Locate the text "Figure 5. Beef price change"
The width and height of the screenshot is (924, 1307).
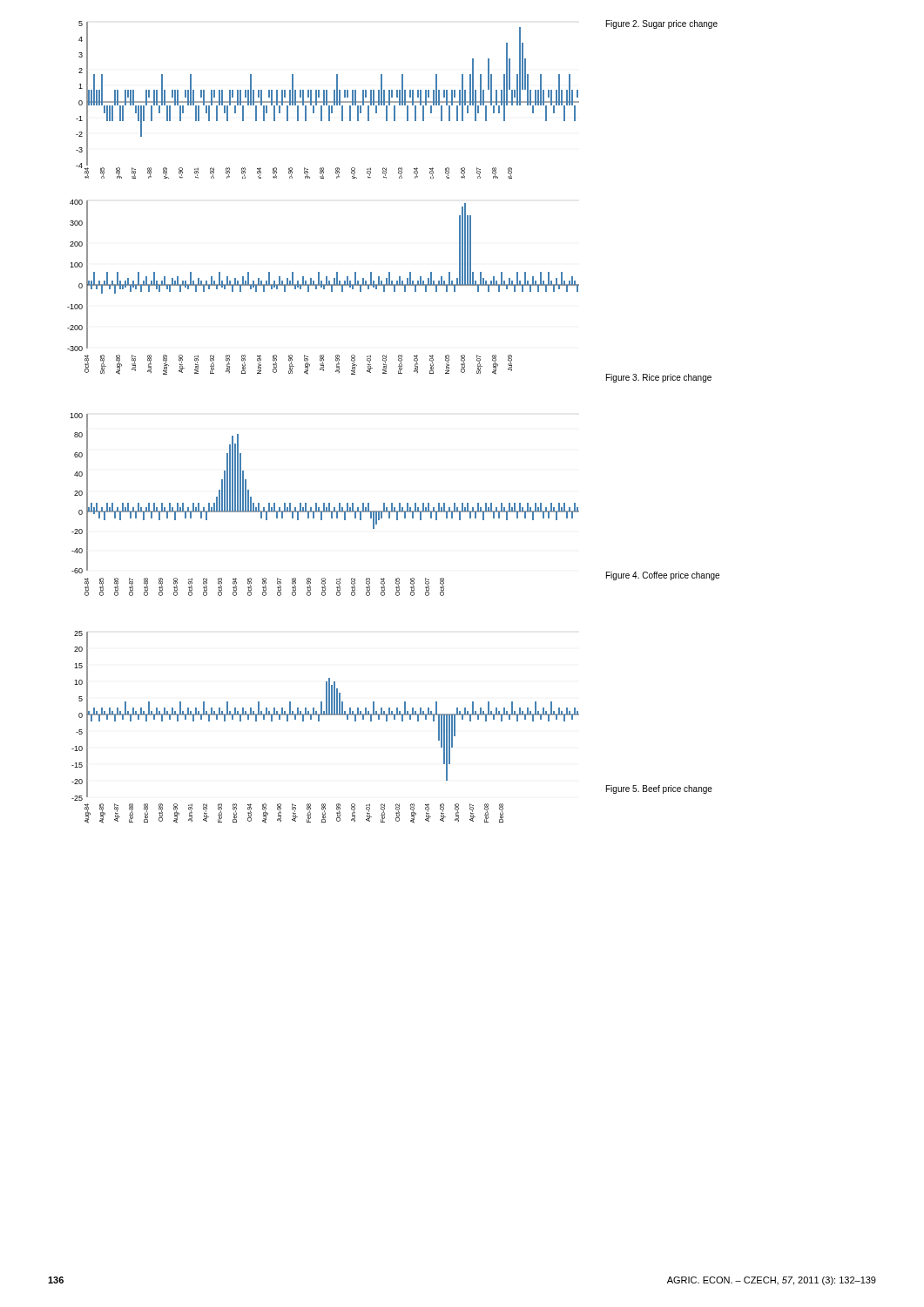click(x=659, y=789)
